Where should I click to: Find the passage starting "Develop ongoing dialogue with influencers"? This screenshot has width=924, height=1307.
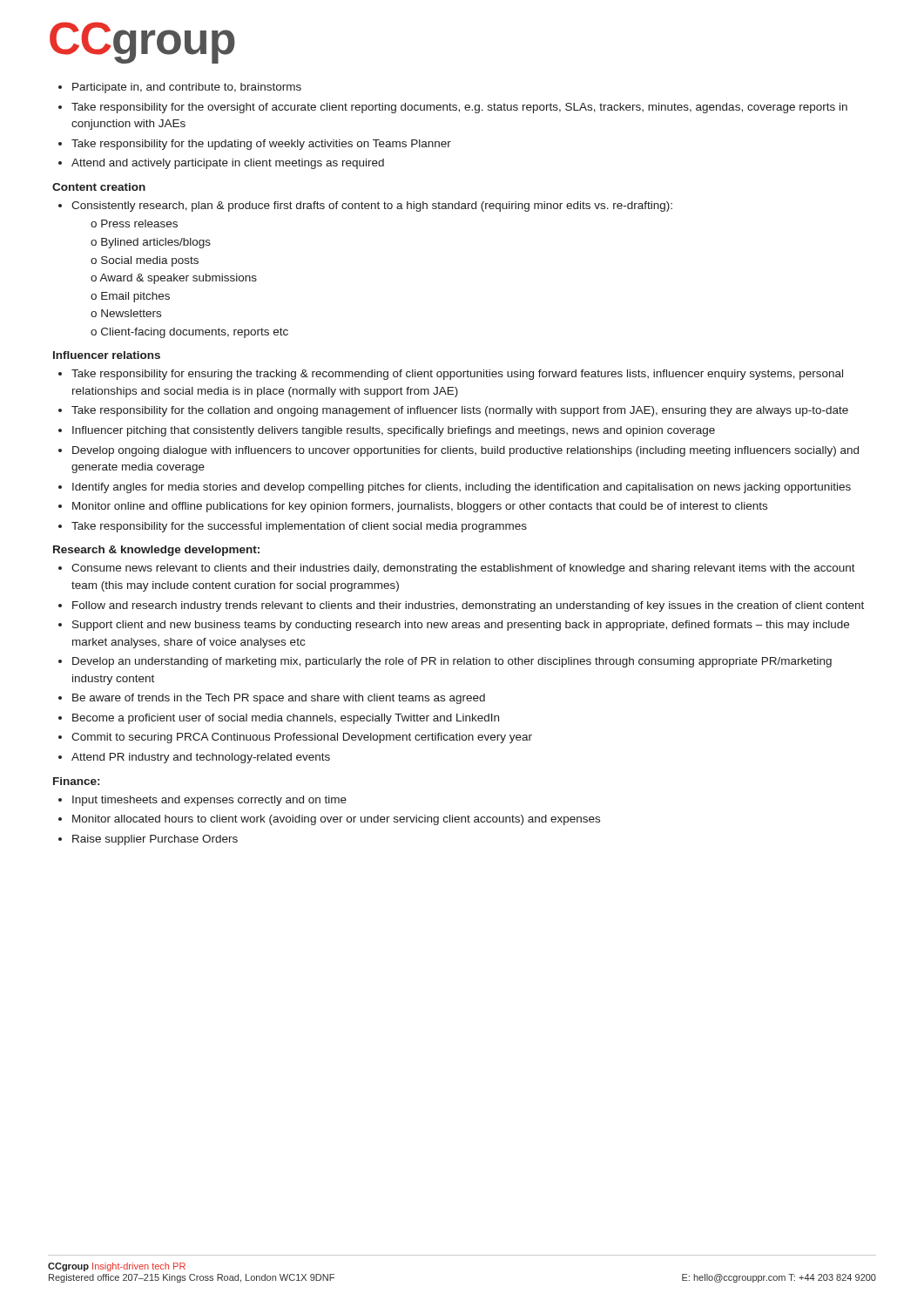pos(466,458)
